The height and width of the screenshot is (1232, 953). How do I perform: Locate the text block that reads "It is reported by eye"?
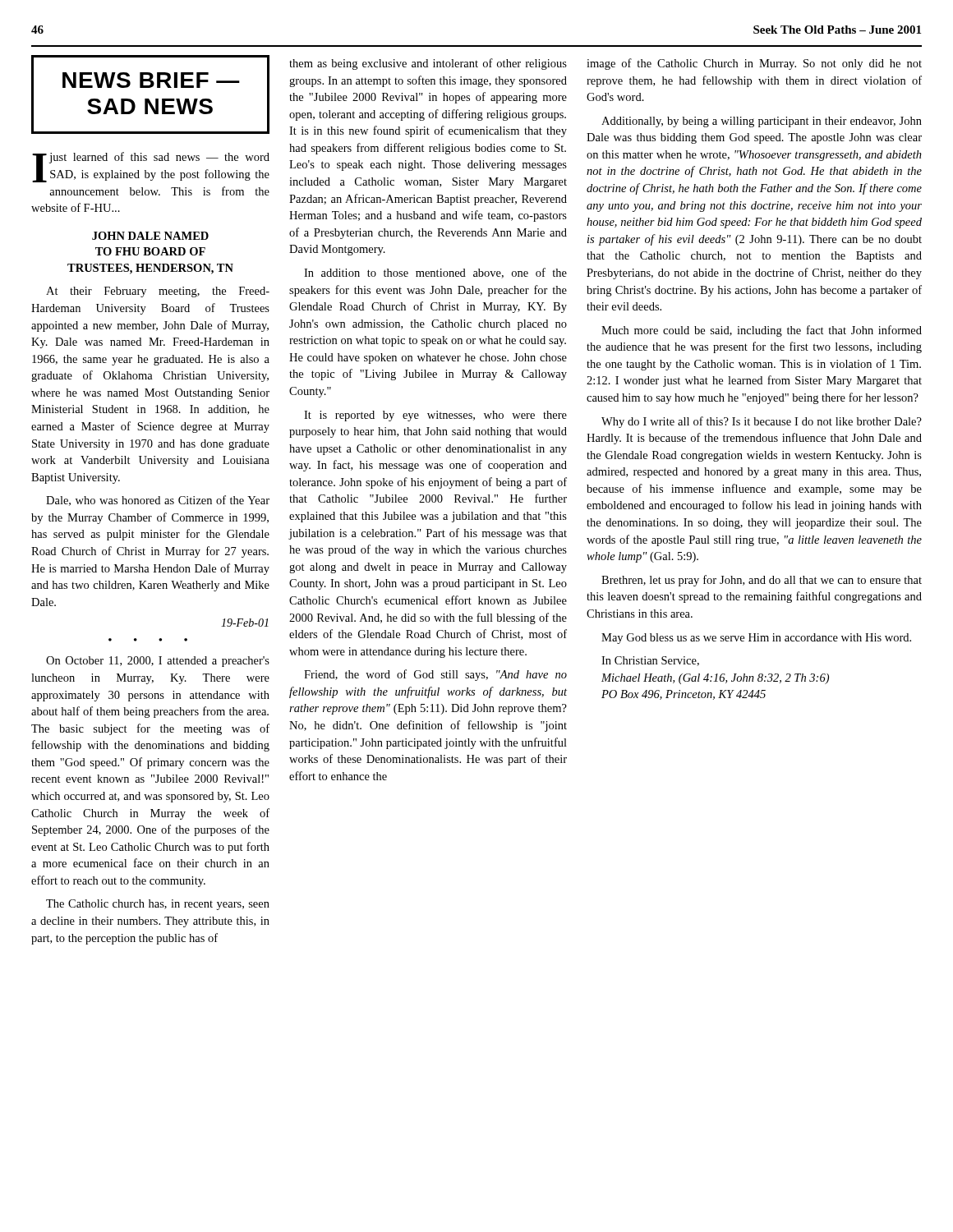[428, 533]
